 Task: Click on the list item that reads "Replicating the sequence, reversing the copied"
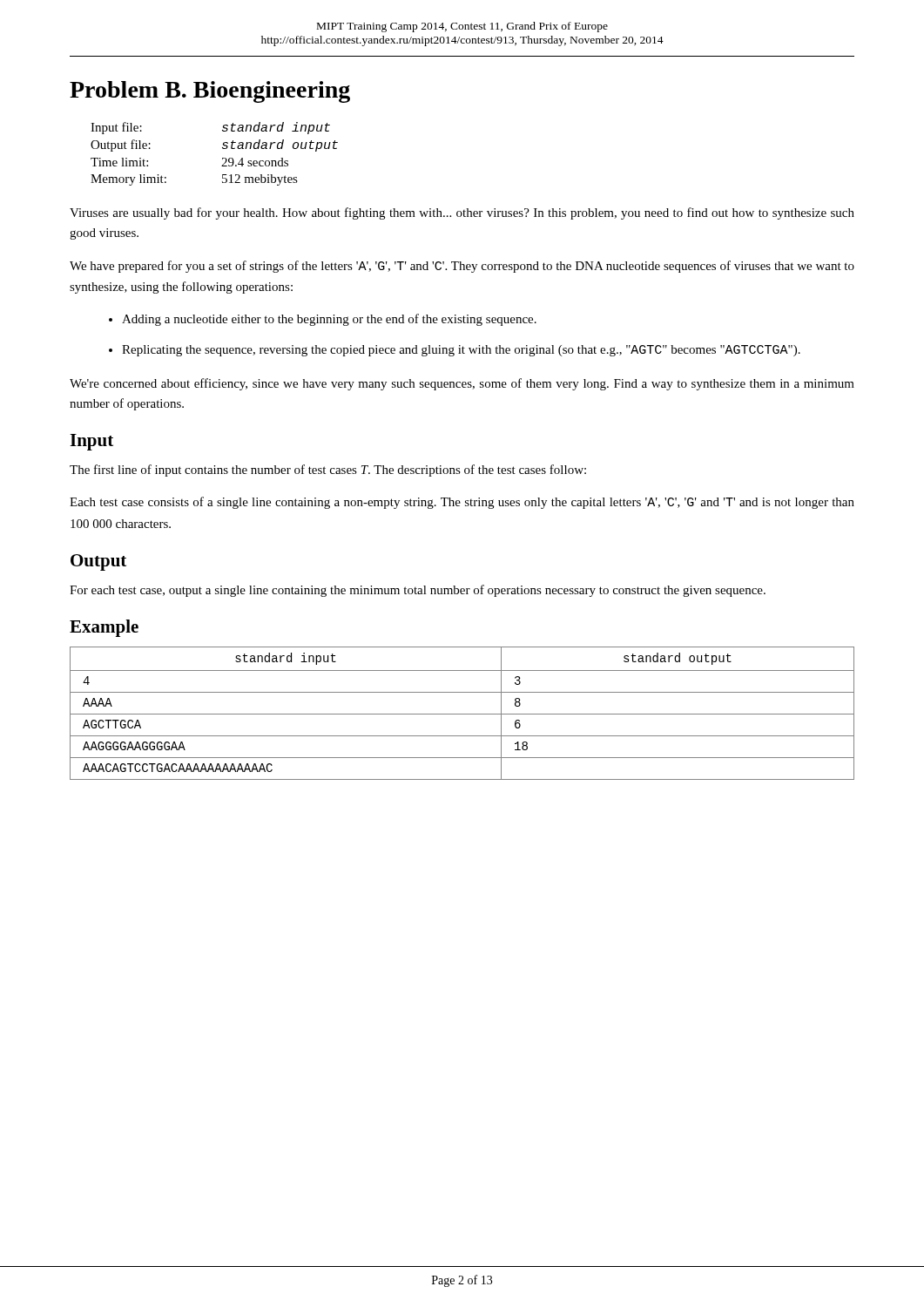coord(488,351)
